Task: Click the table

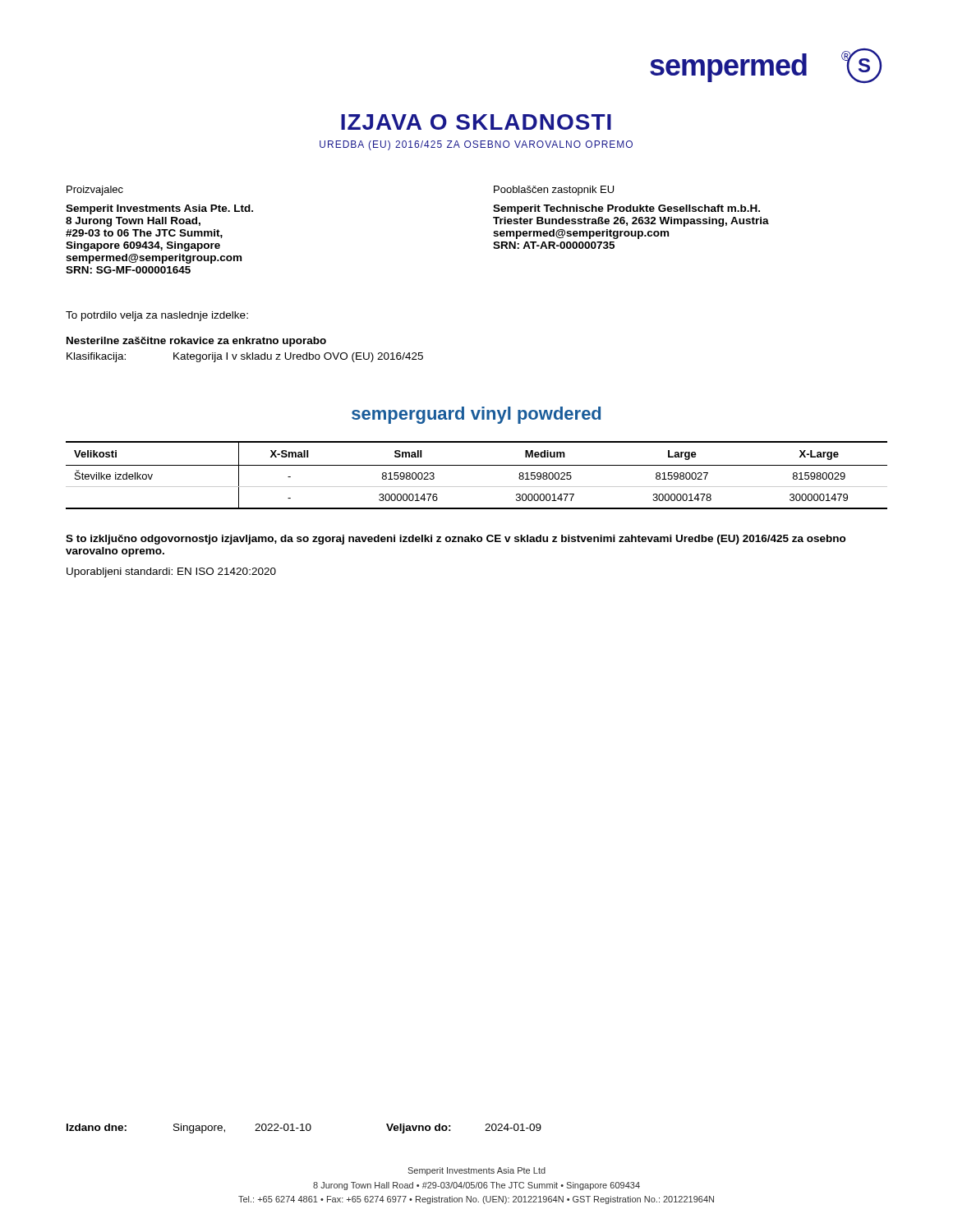Action: click(x=476, y=475)
